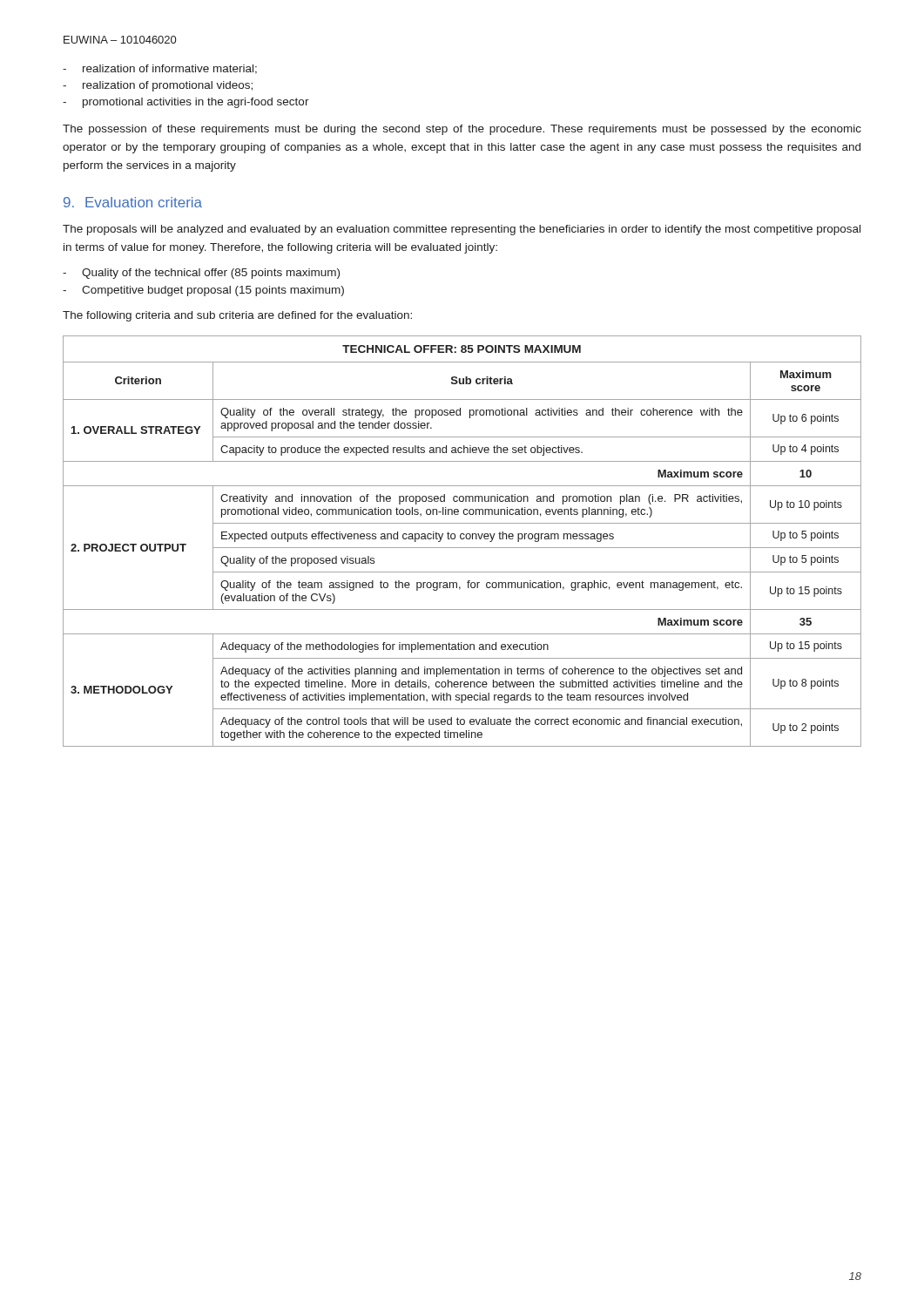Select the passage starting "- Competitive budget"
The image size is (924, 1307).
[x=204, y=289]
